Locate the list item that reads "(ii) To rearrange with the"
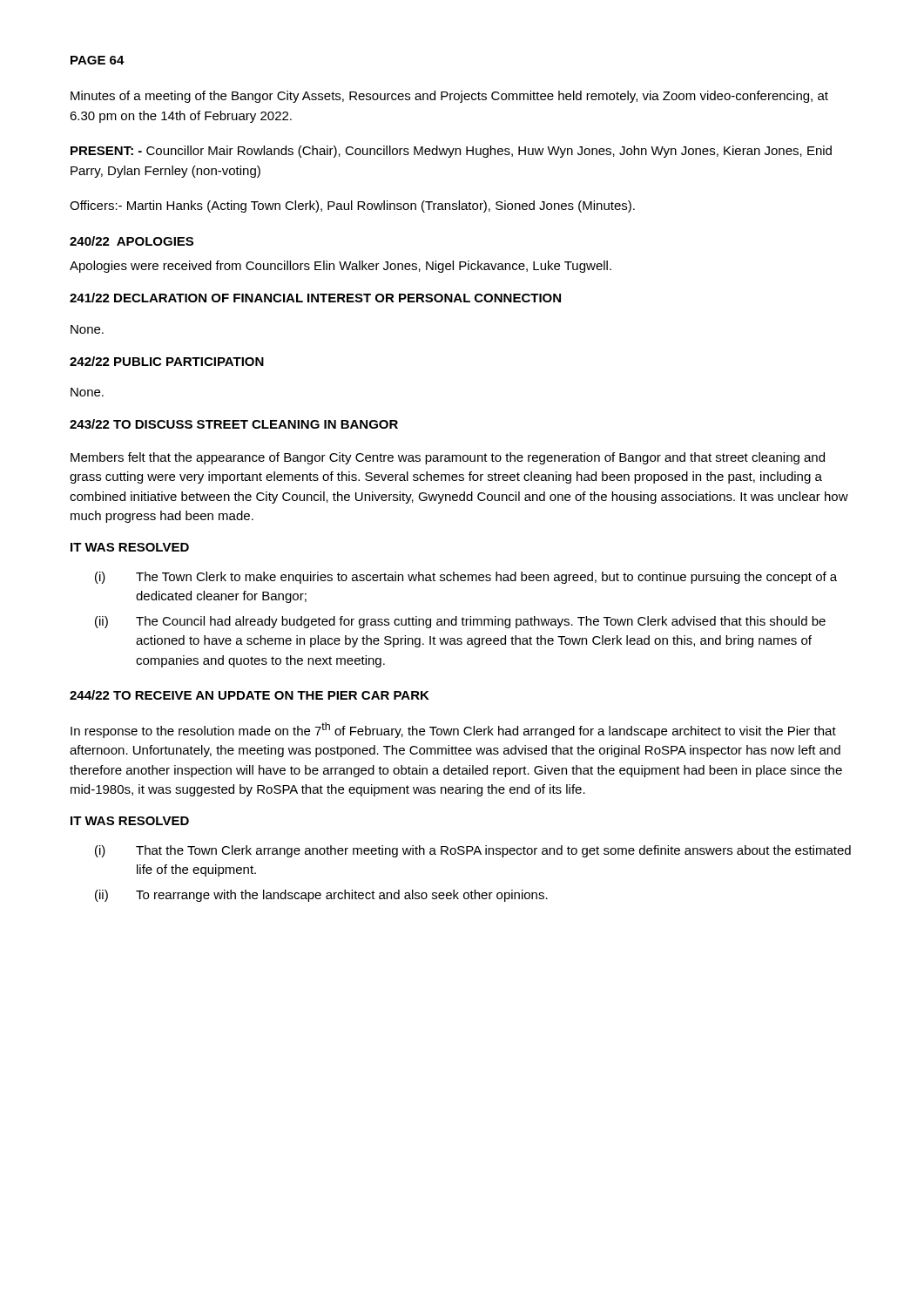 pyautogui.click(x=462, y=895)
